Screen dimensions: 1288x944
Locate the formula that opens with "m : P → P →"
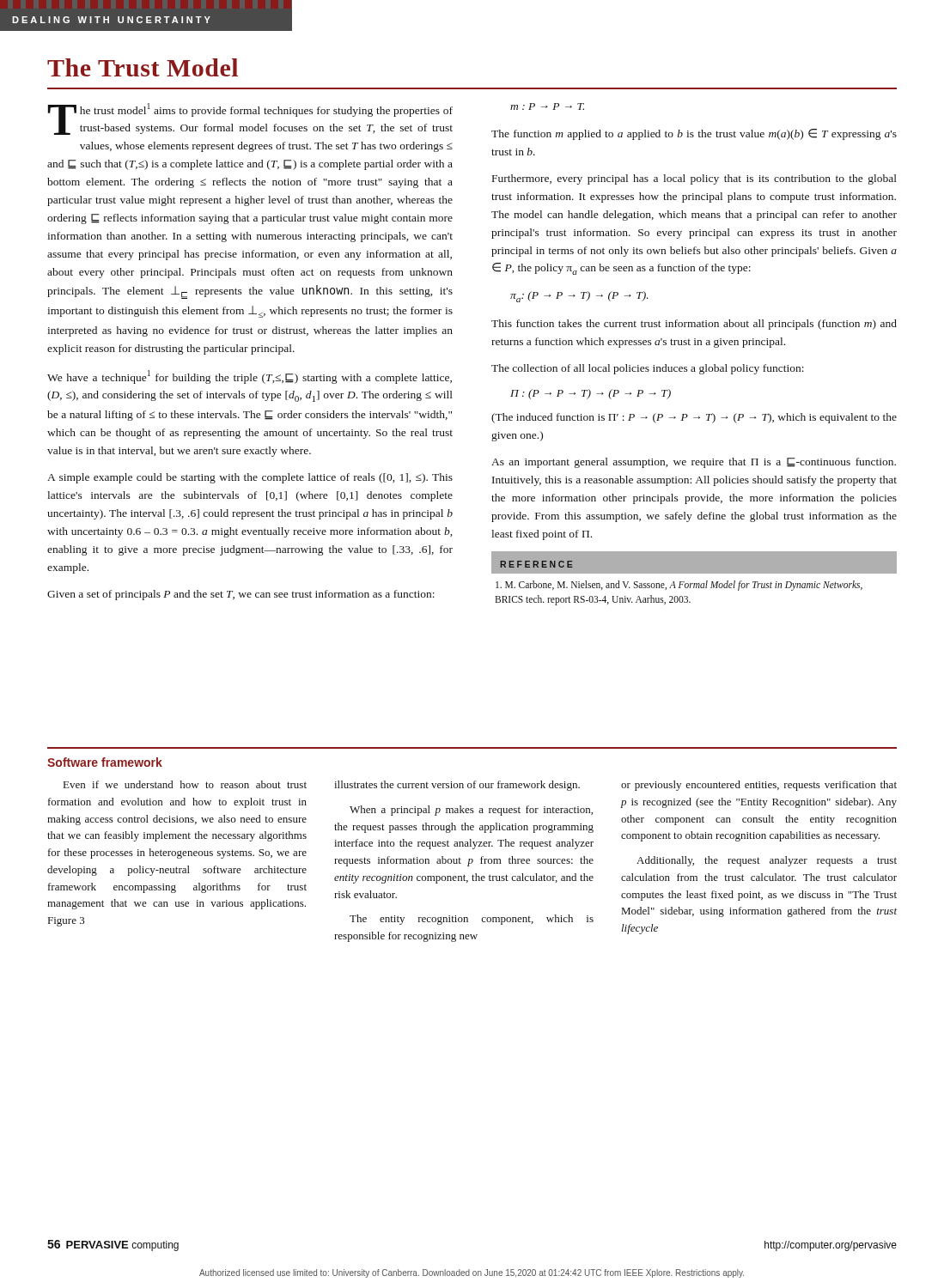[548, 106]
